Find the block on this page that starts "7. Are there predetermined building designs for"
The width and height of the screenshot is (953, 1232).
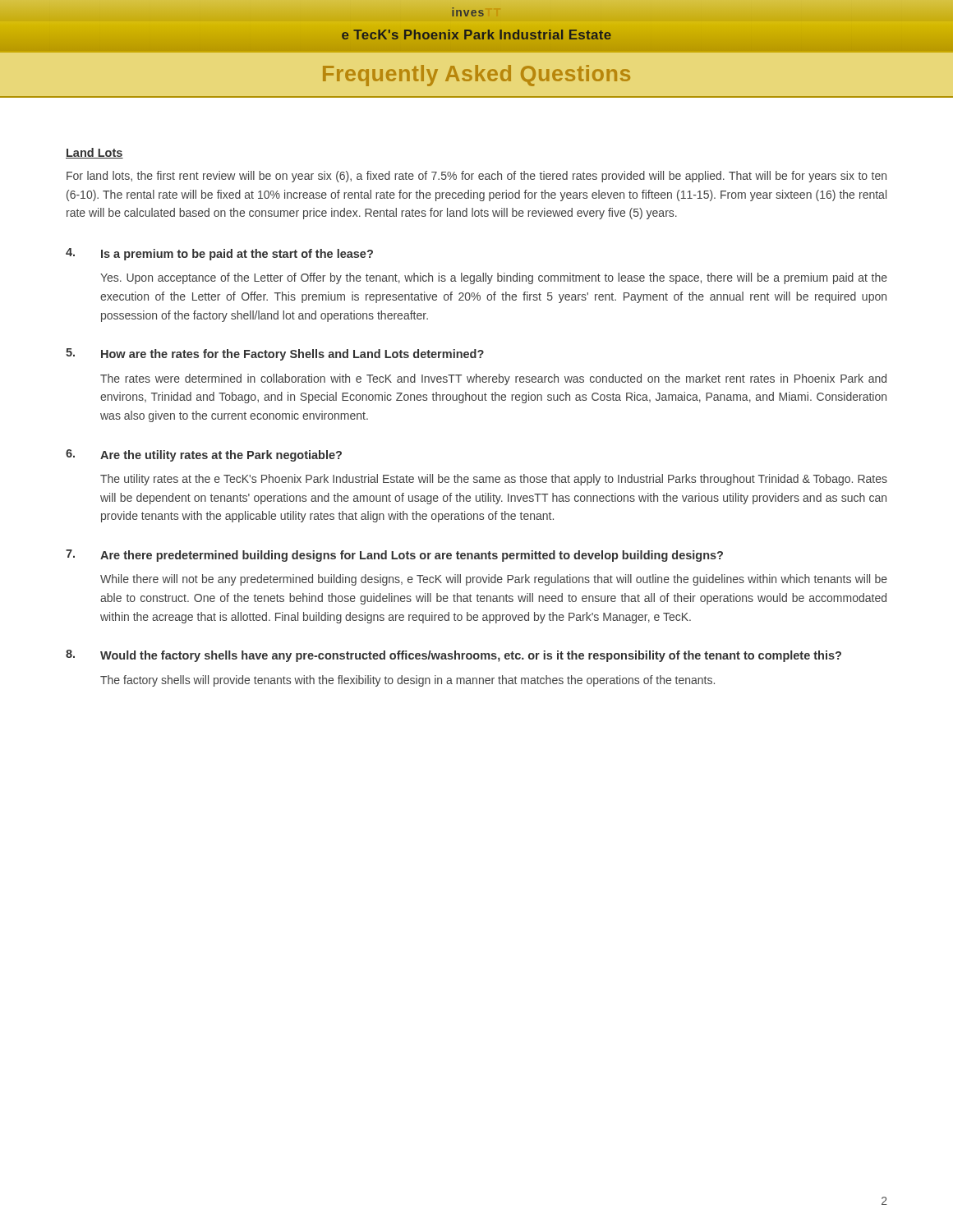pos(476,587)
